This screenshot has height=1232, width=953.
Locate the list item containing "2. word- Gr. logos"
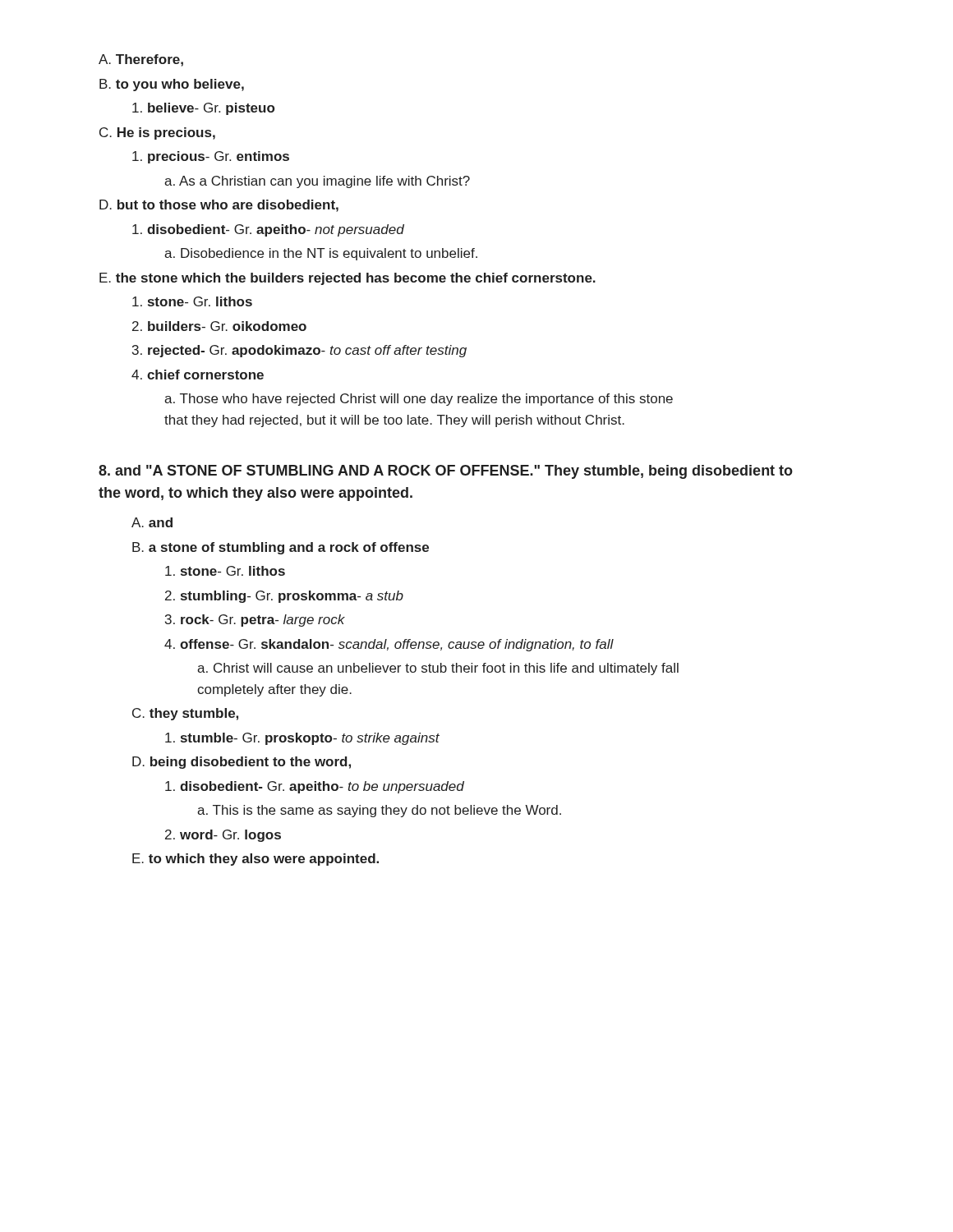223,834
